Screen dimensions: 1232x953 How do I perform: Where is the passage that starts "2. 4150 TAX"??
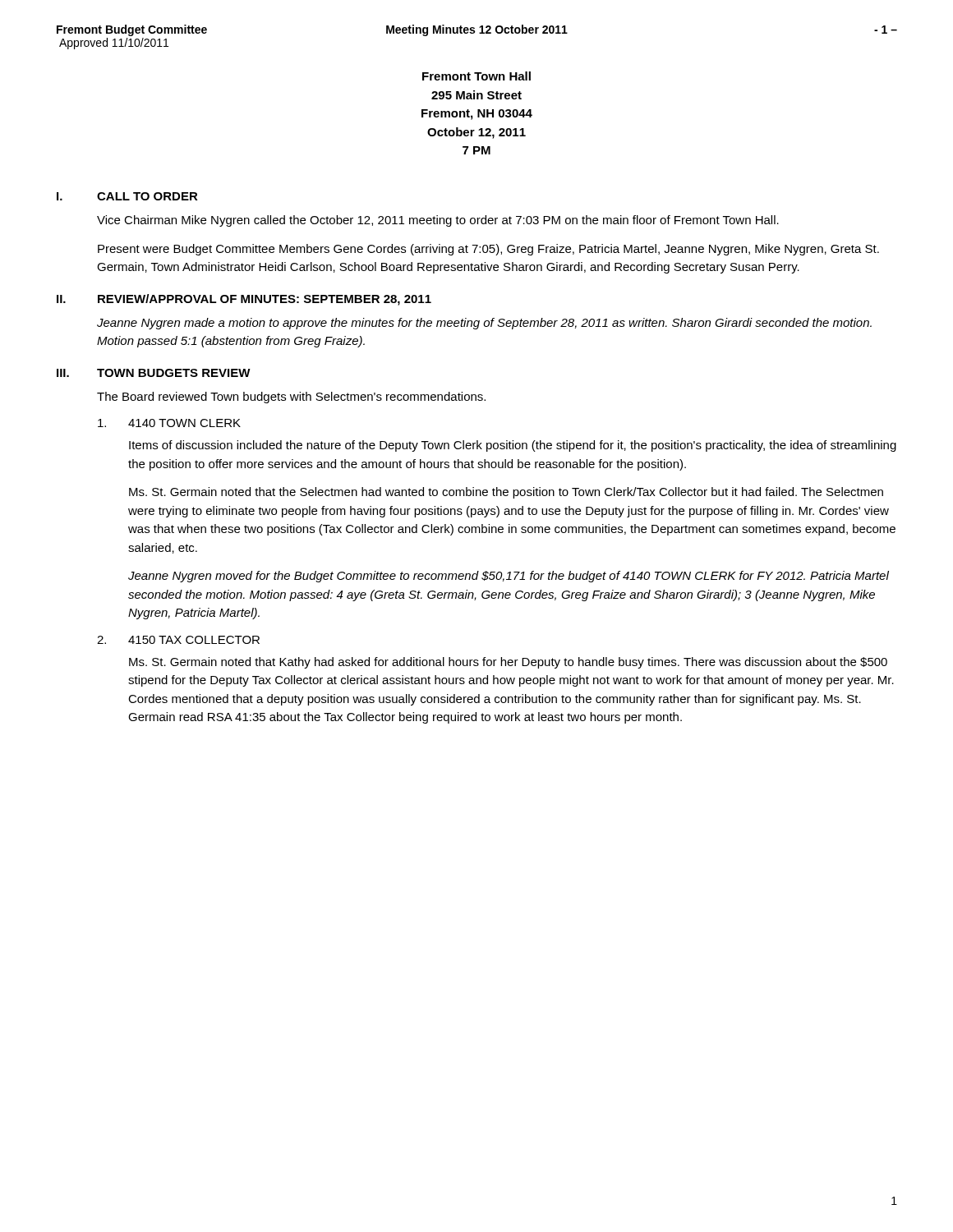(179, 639)
